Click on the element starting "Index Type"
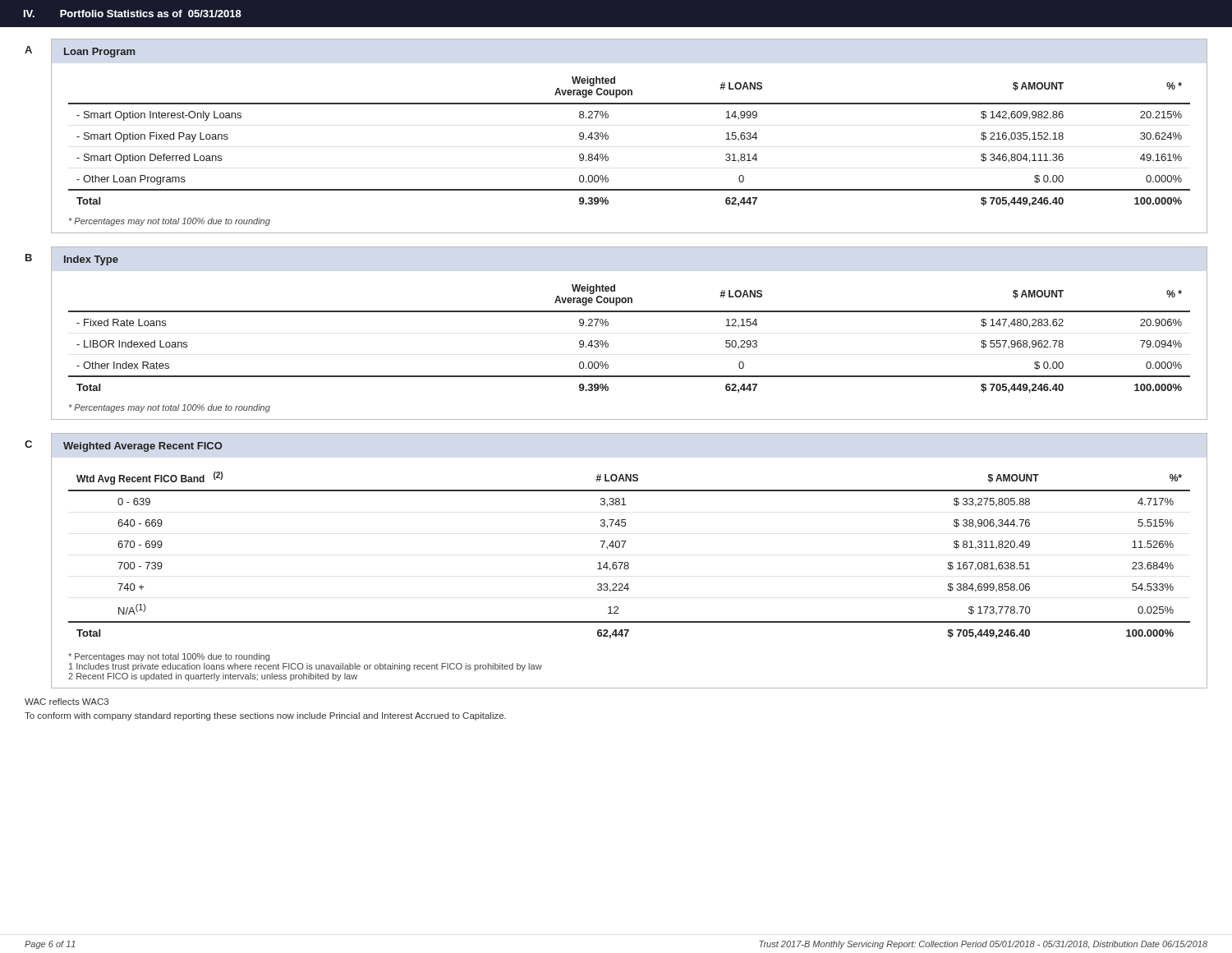Viewport: 1232px width, 953px height. pos(91,259)
